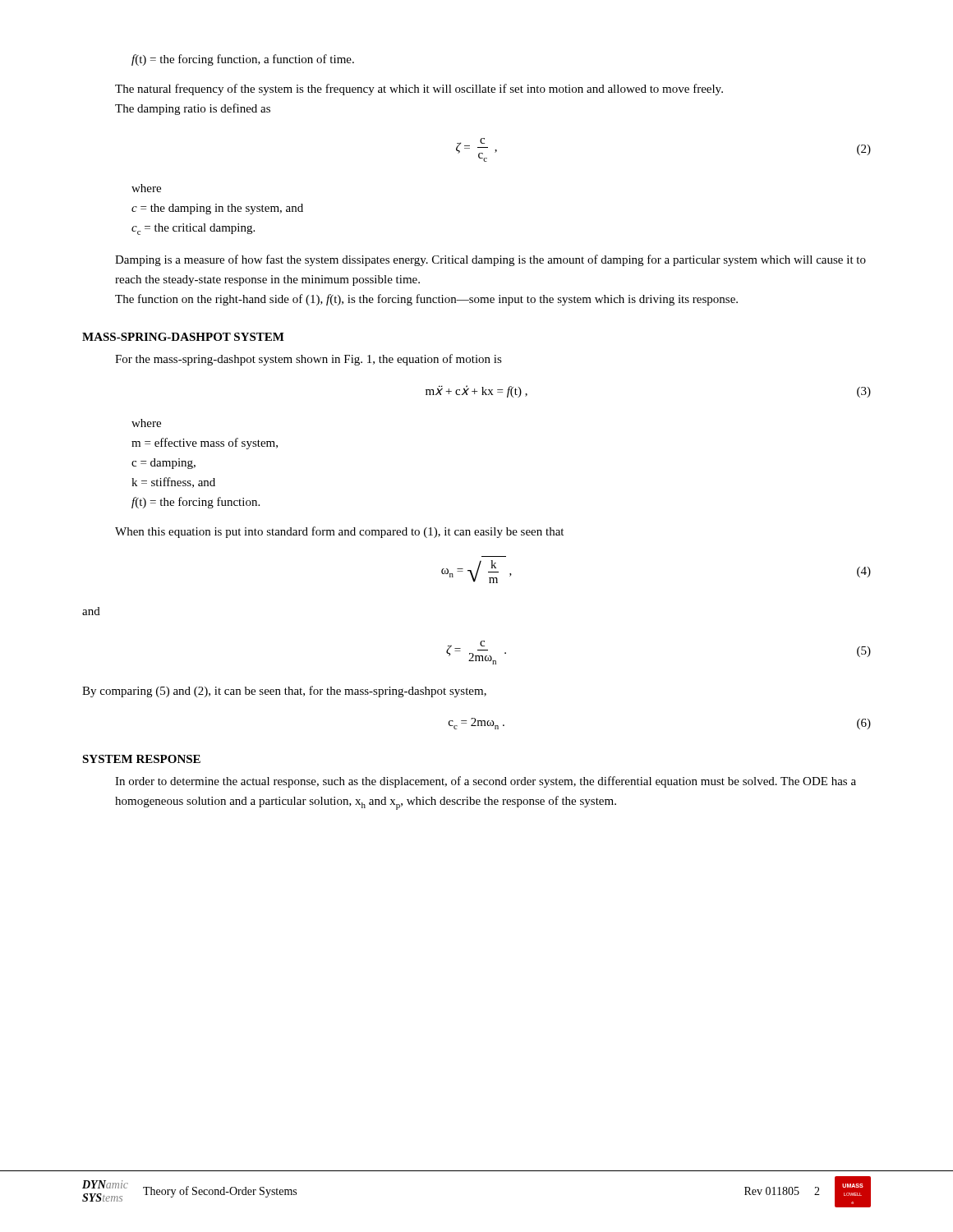Locate the block of text that opens with "In order to determine"

pos(486,792)
